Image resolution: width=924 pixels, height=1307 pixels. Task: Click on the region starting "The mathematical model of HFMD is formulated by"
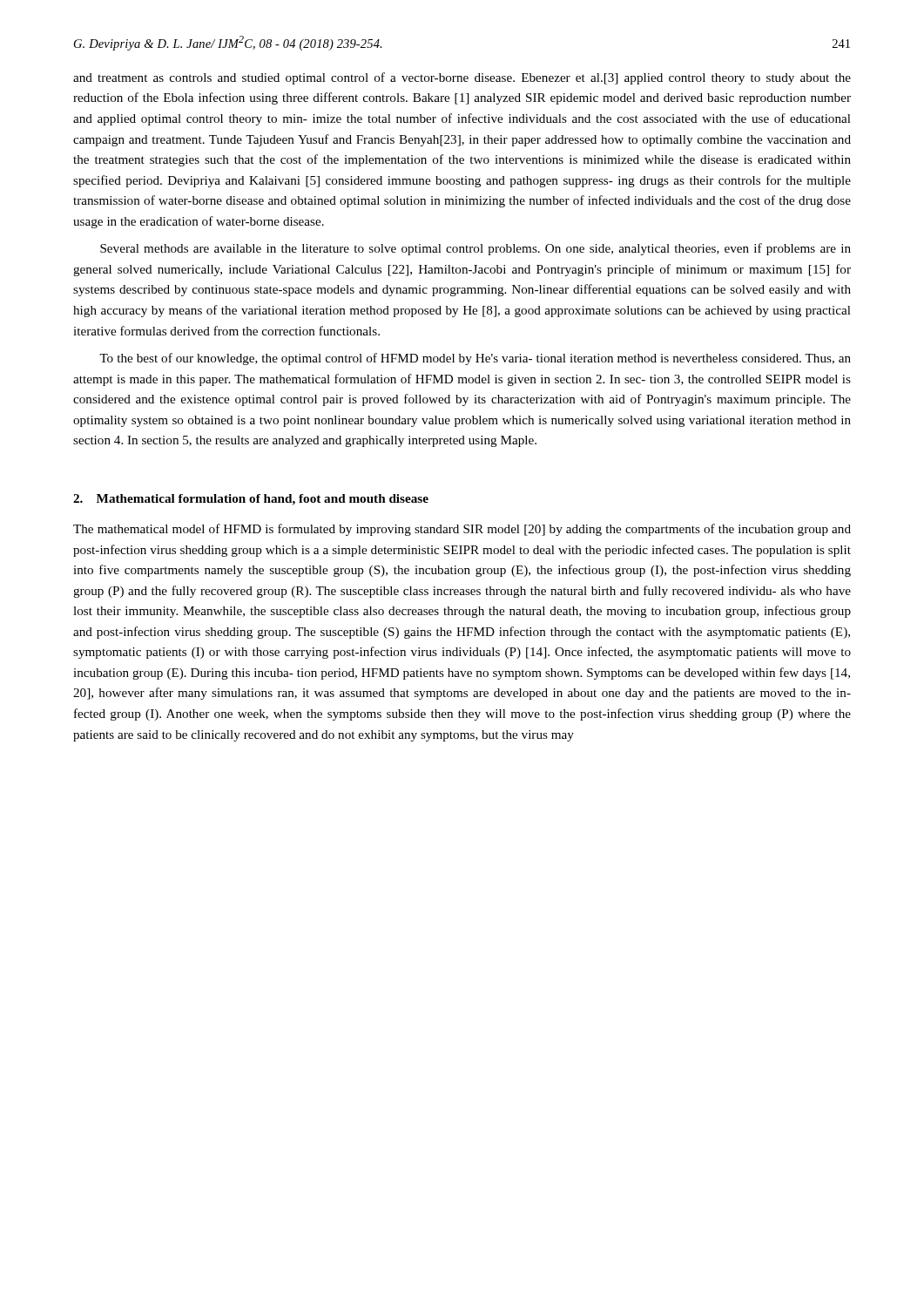coord(462,631)
